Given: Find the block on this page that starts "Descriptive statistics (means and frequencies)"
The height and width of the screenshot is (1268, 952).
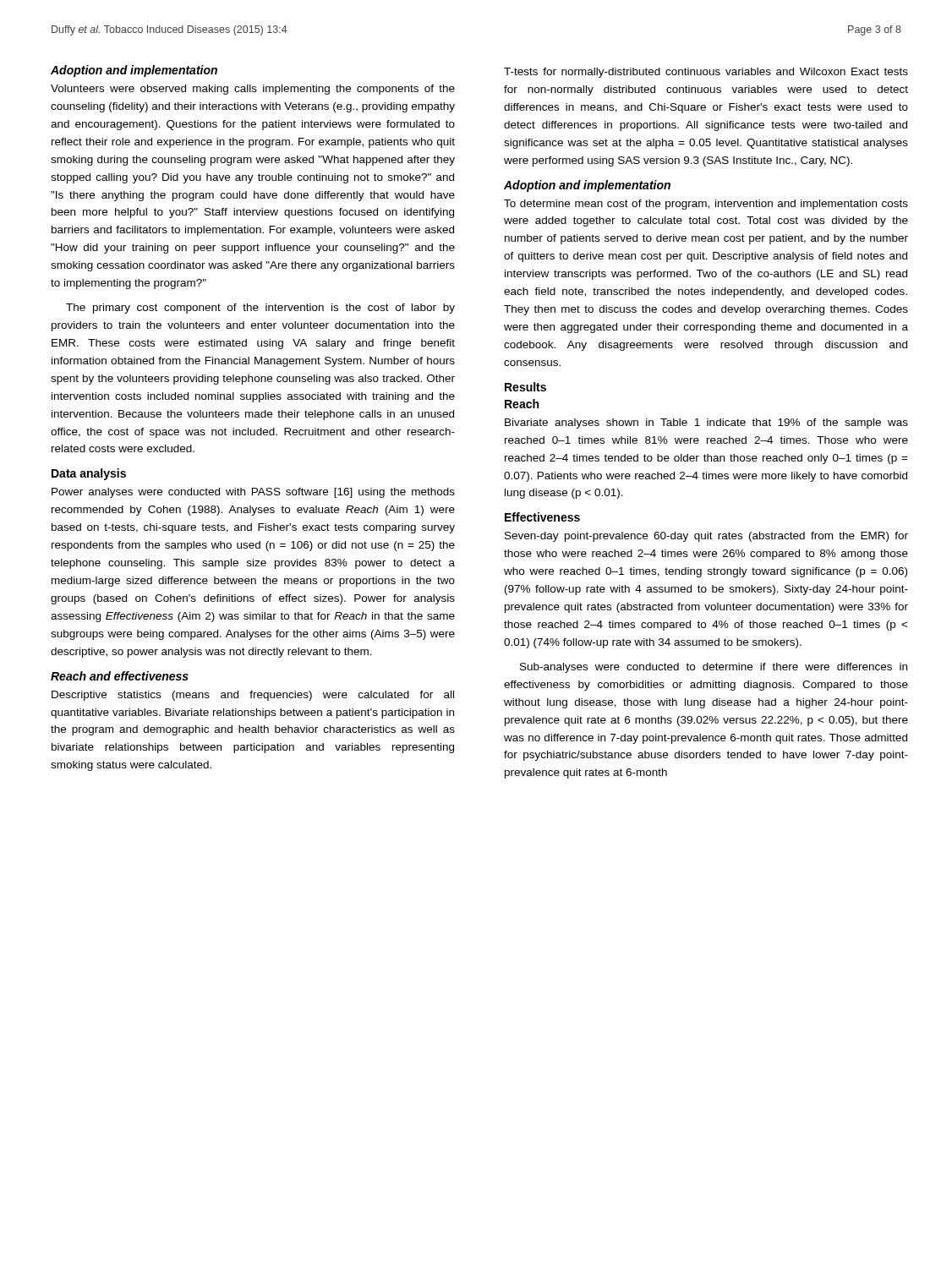Looking at the screenshot, I should click(x=253, y=730).
